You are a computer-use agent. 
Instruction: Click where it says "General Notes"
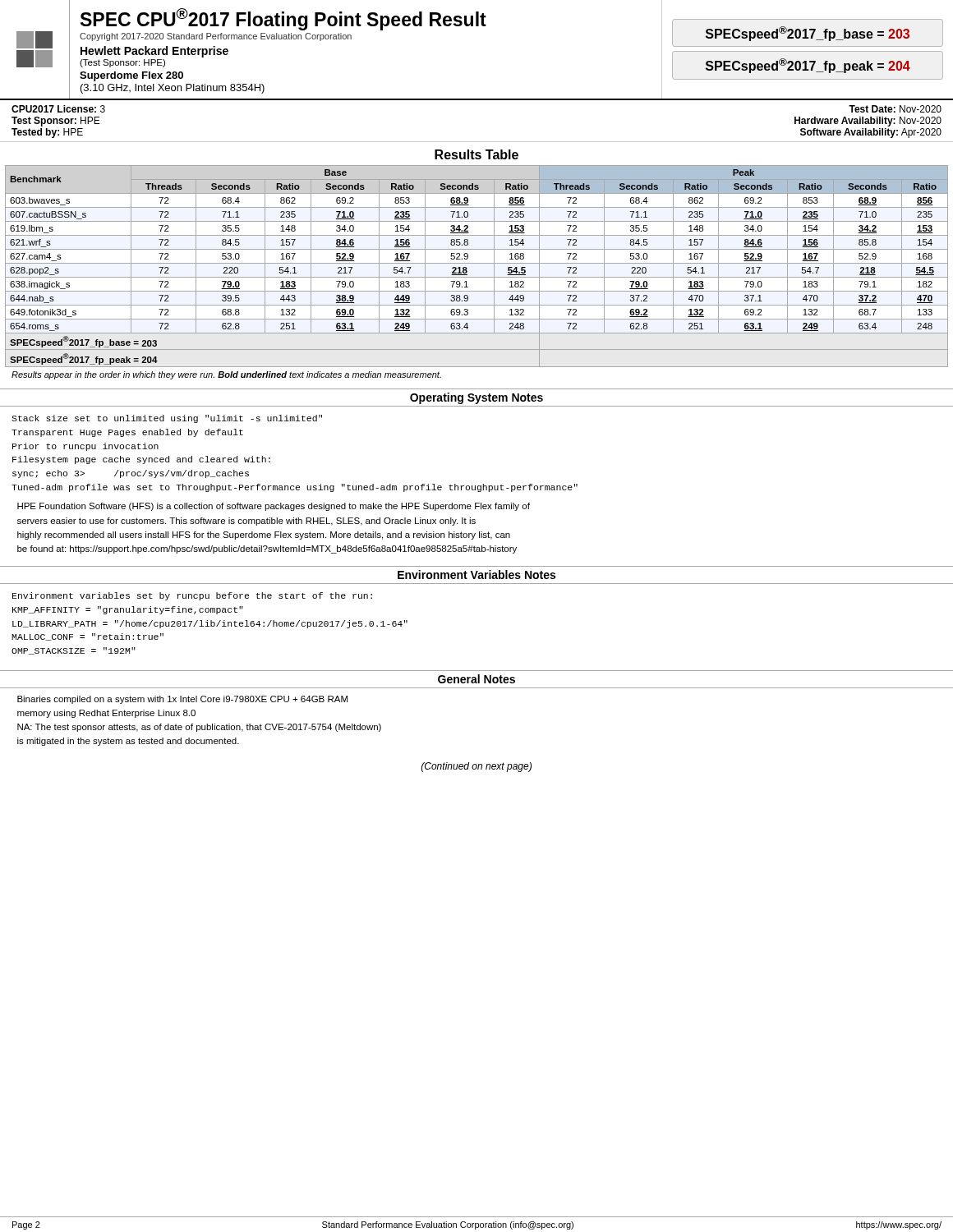coord(476,679)
